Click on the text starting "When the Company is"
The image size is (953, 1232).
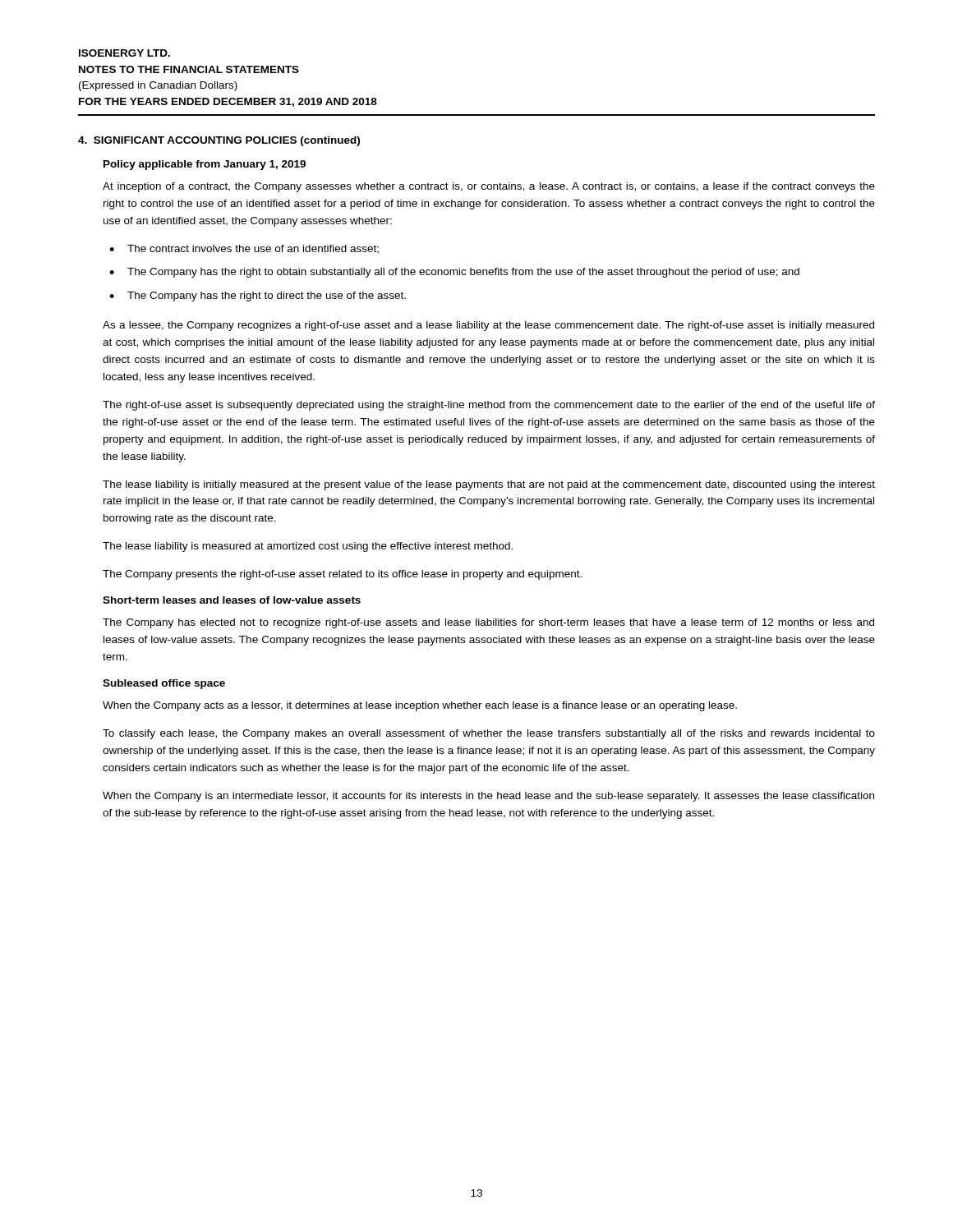[489, 804]
